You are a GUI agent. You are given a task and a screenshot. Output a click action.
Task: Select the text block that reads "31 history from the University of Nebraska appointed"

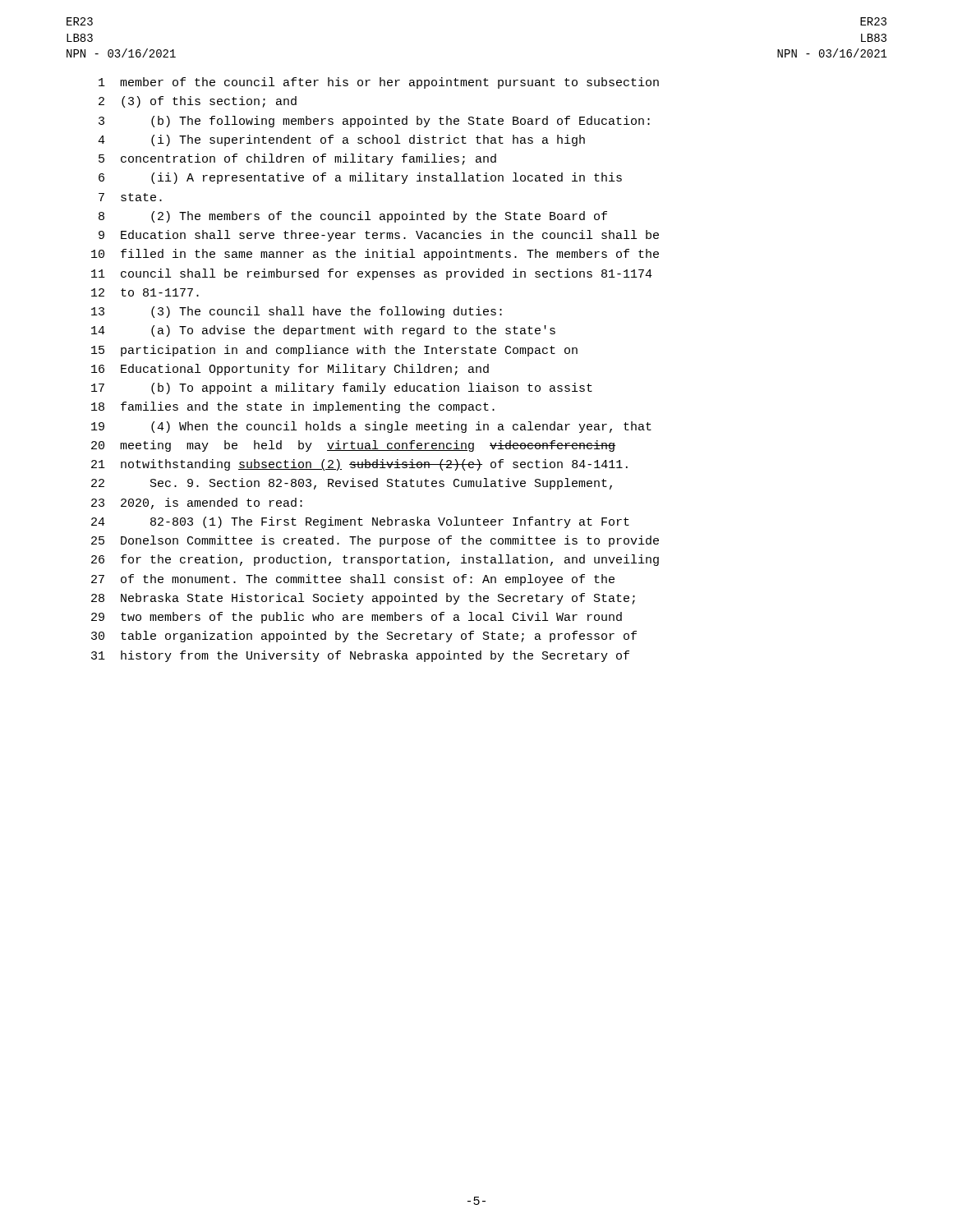476,656
